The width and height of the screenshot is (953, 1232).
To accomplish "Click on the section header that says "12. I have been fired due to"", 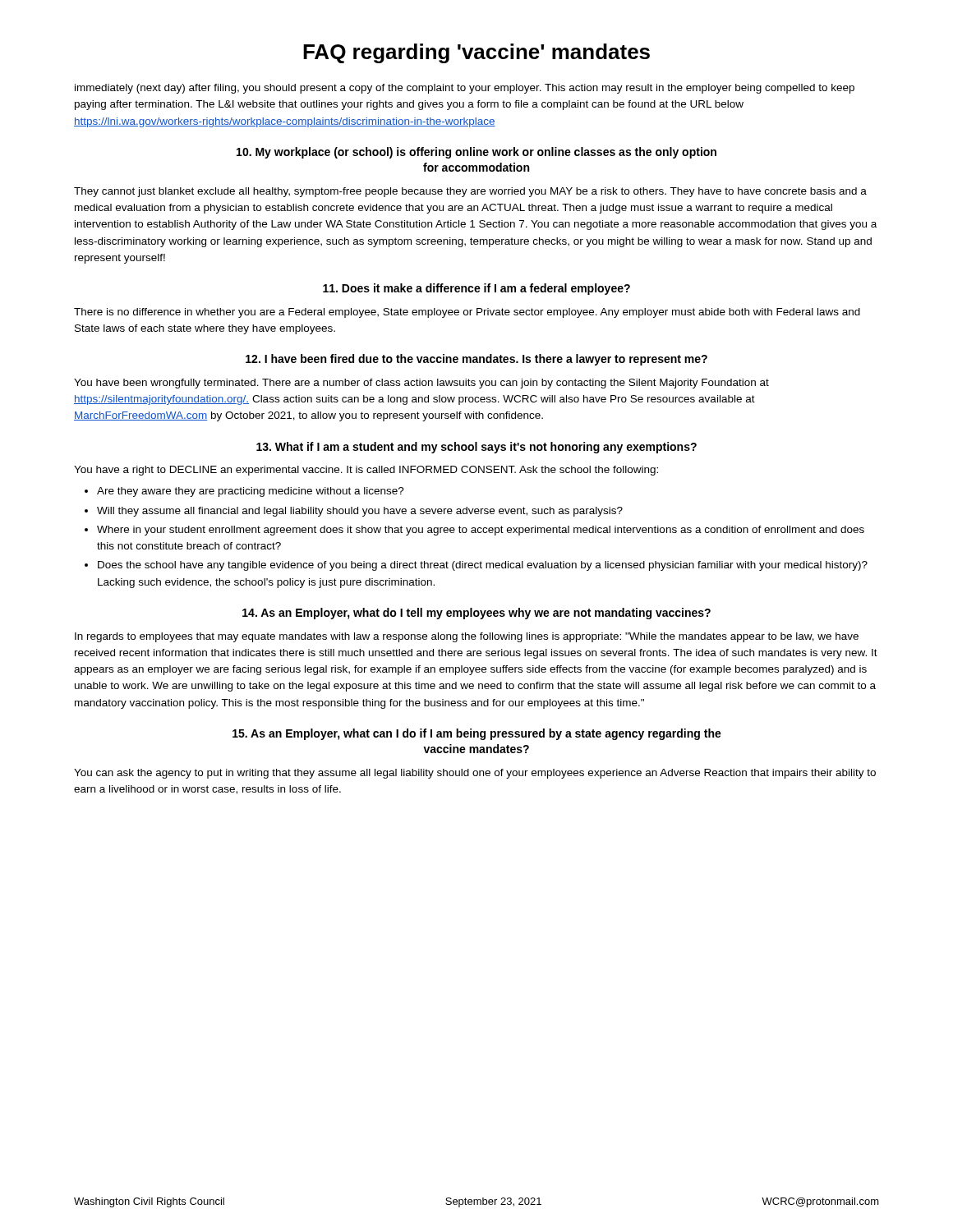I will (476, 359).
